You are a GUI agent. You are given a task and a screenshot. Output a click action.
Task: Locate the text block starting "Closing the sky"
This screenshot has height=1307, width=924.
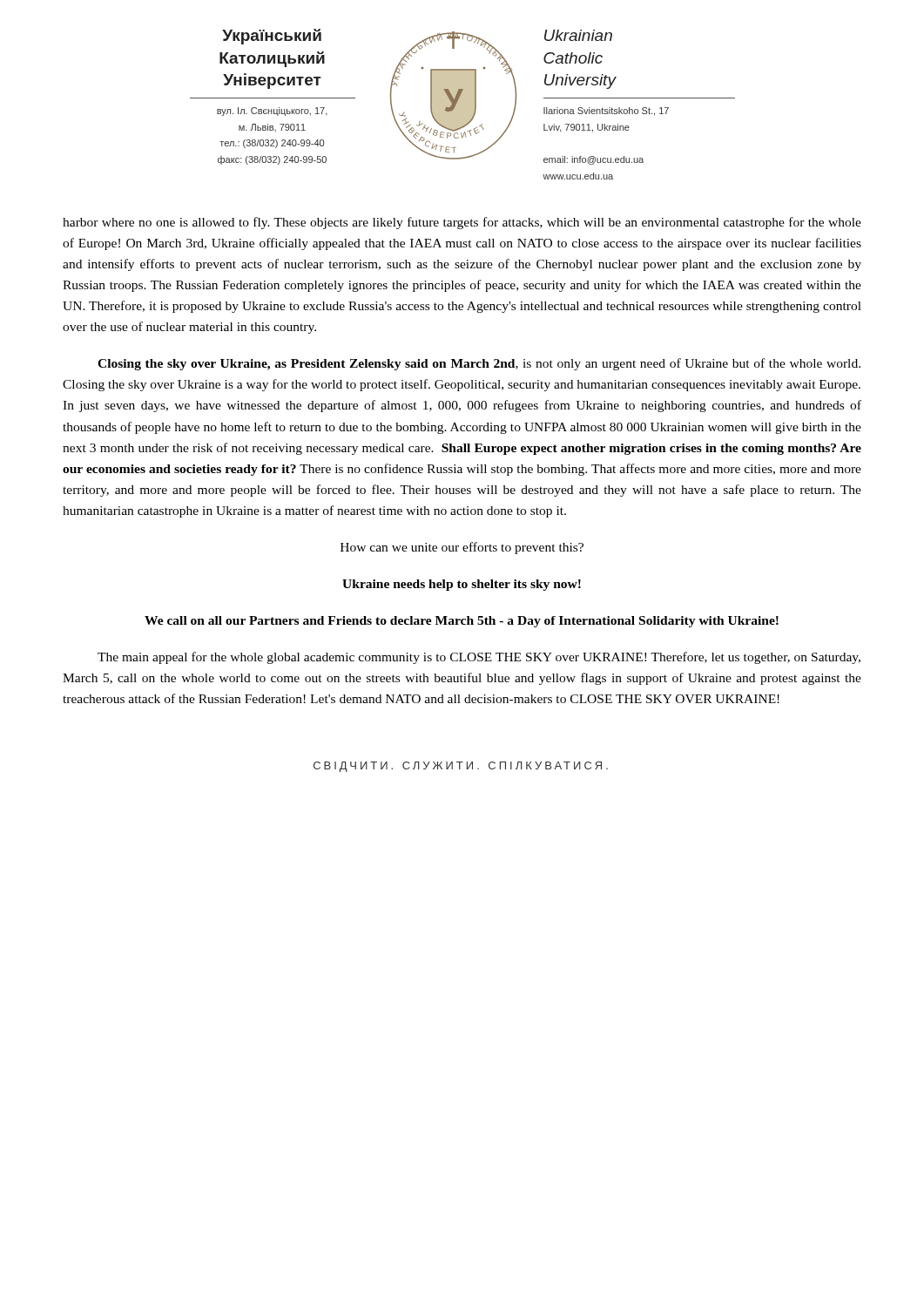(x=462, y=437)
